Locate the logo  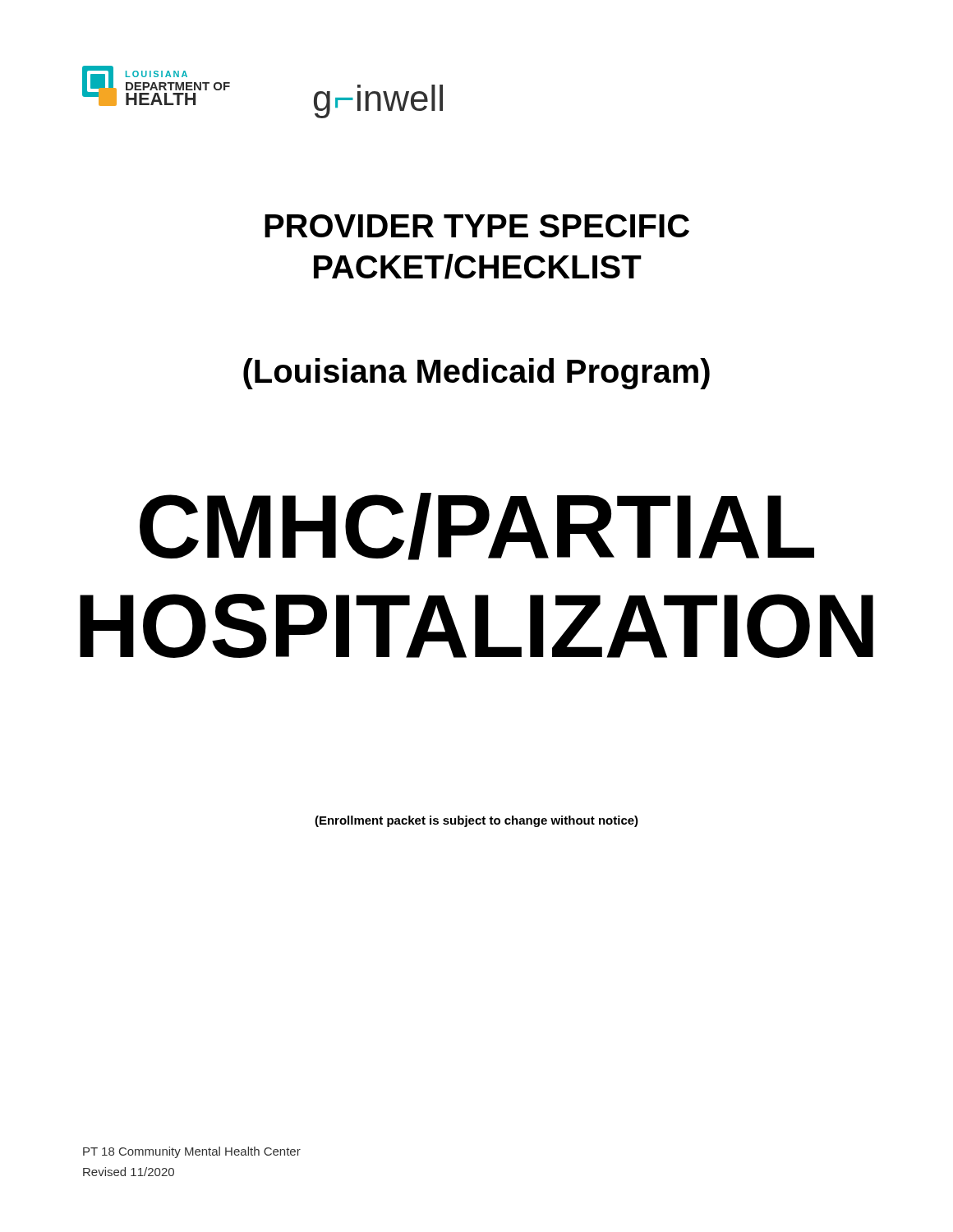pos(279,96)
